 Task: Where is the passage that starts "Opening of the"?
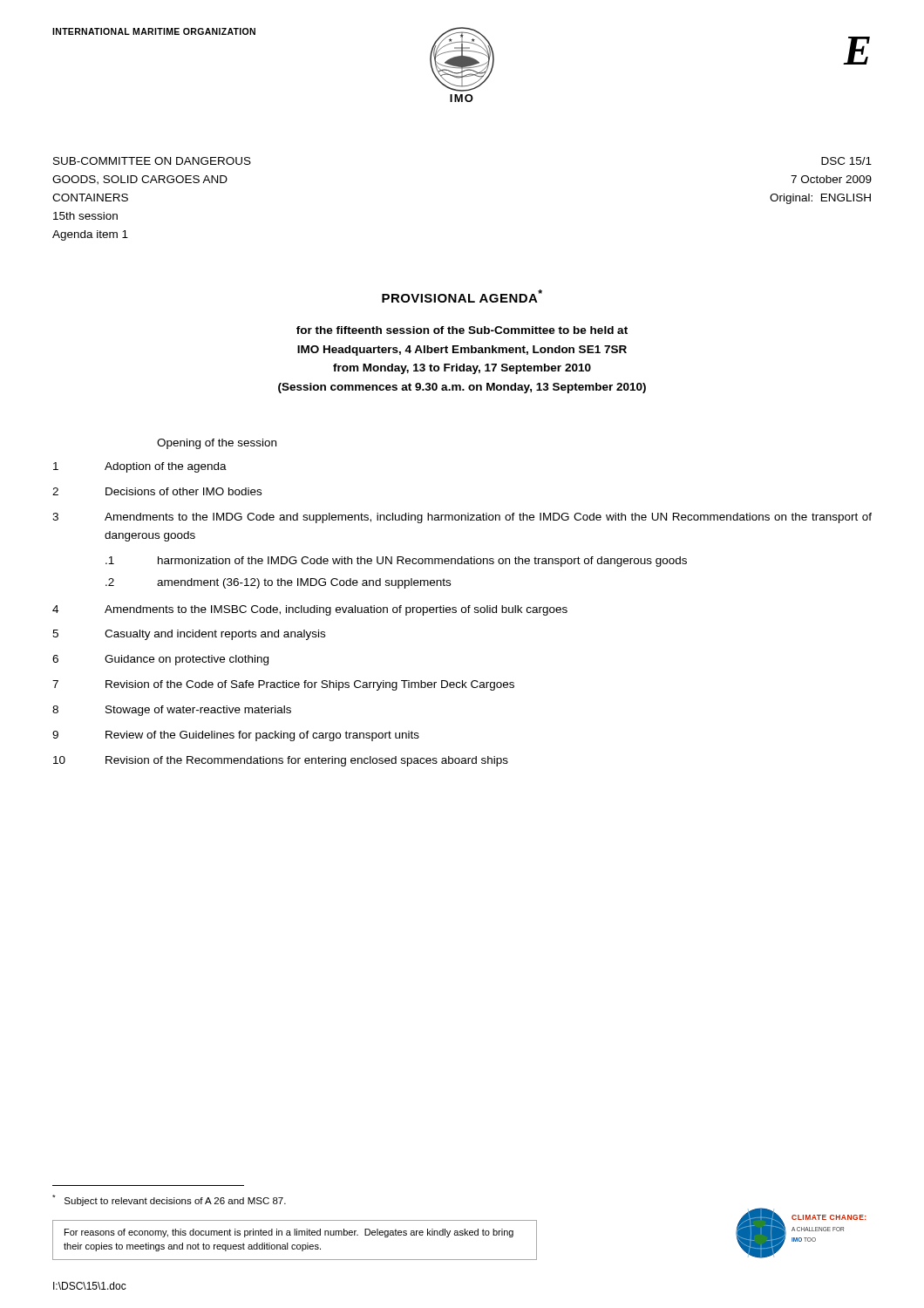click(x=217, y=442)
